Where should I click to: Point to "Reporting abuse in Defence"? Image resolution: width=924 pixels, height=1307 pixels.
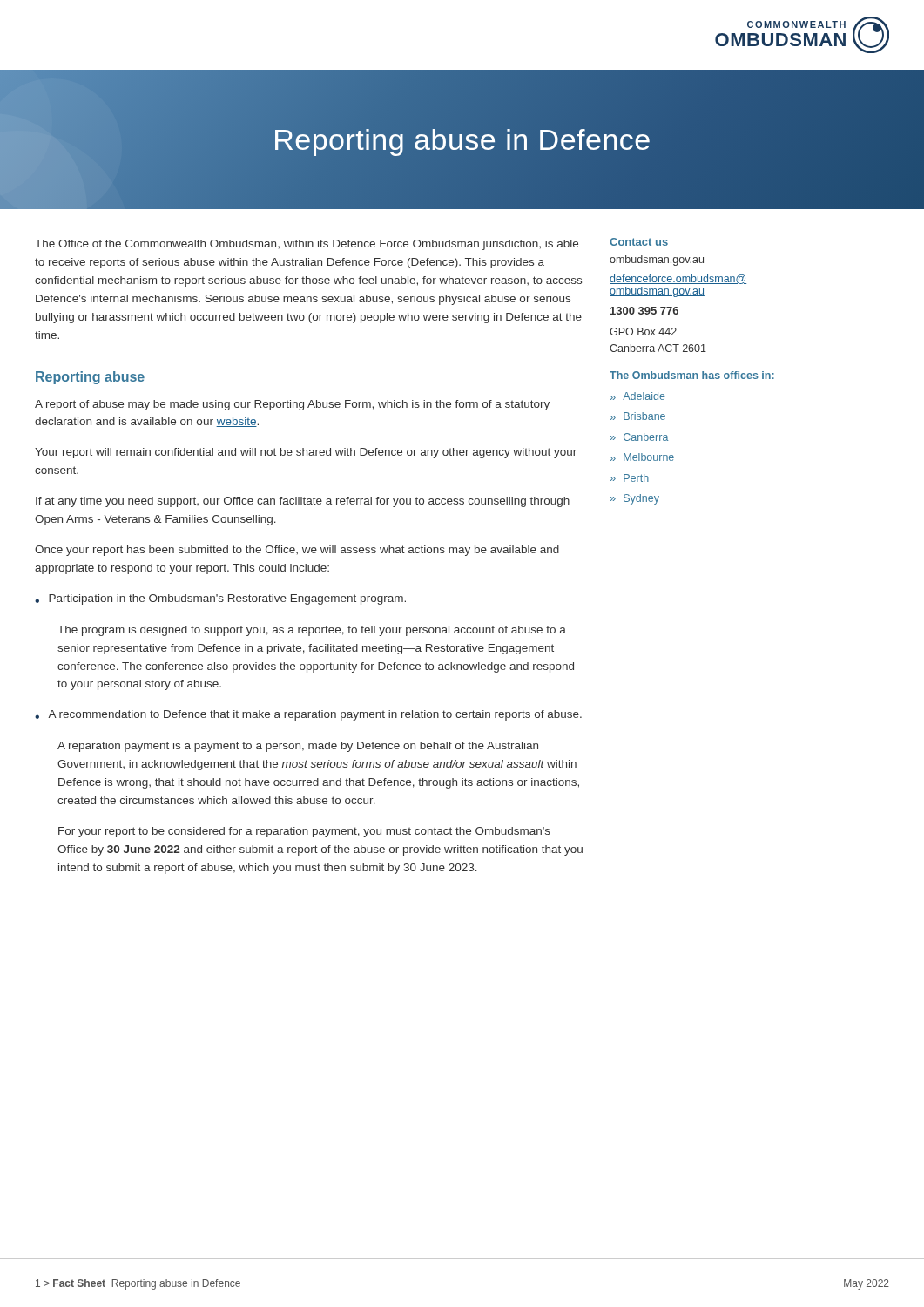(x=462, y=139)
